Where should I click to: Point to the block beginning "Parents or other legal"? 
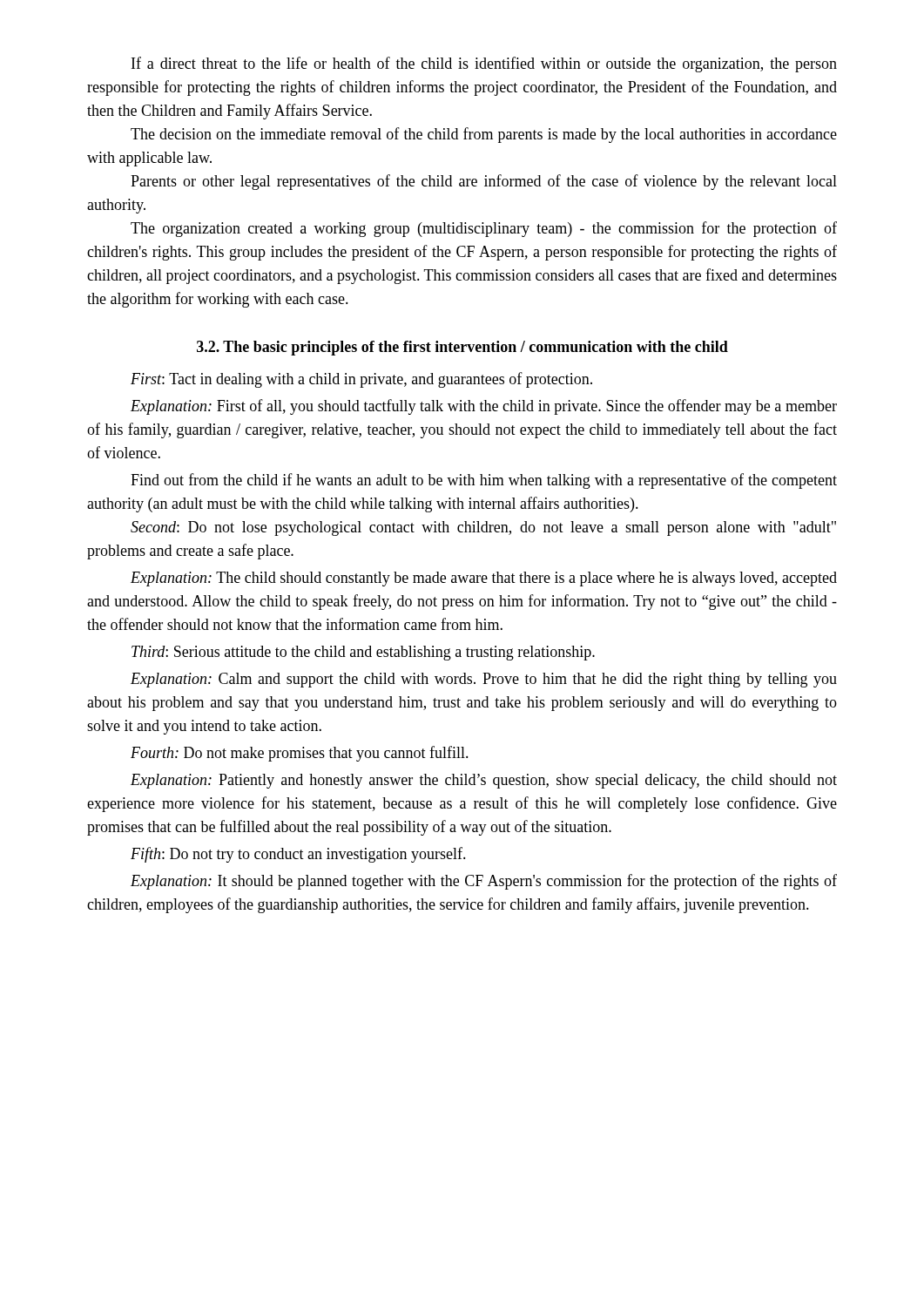[462, 193]
